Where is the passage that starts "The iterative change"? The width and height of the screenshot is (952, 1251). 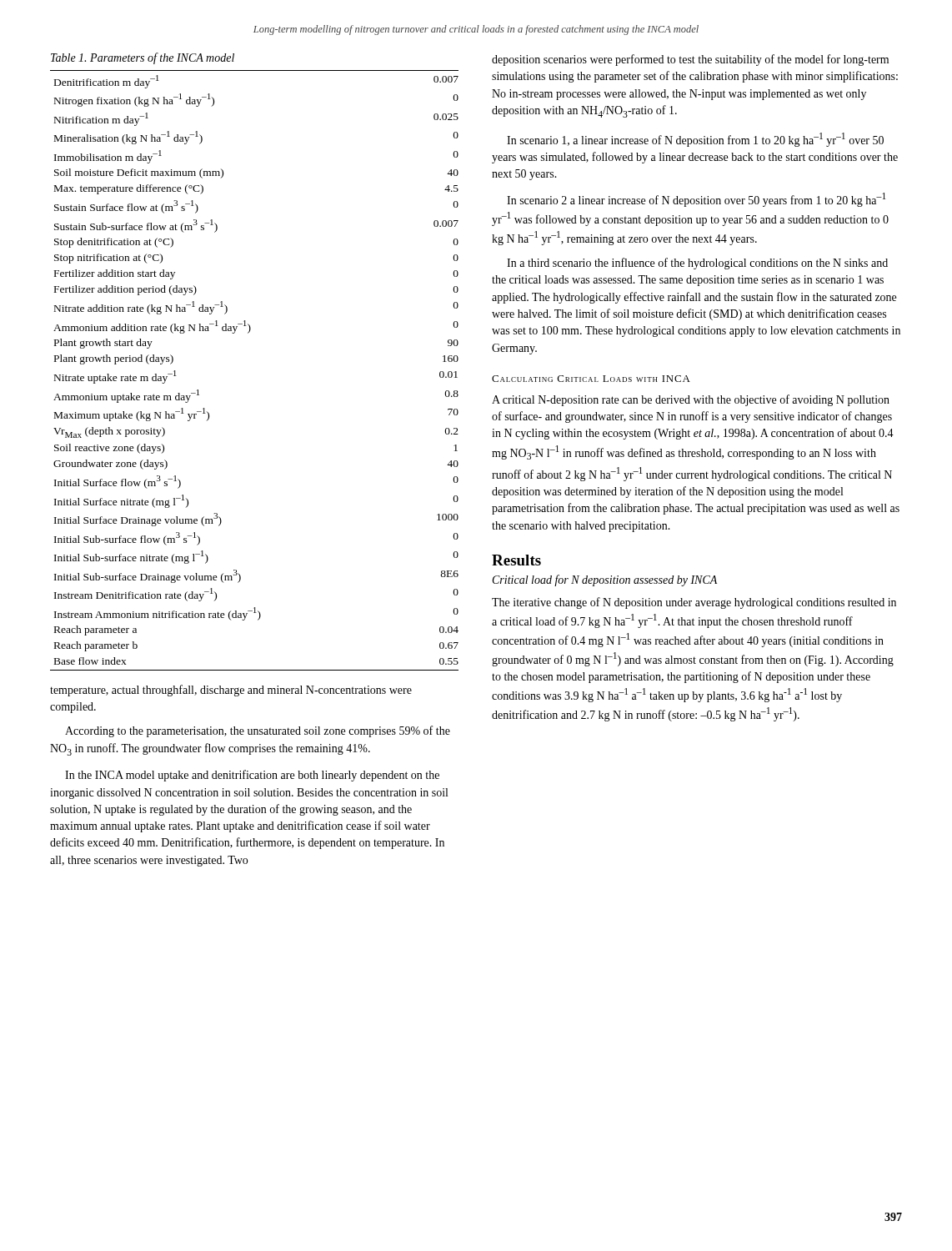click(x=697, y=659)
